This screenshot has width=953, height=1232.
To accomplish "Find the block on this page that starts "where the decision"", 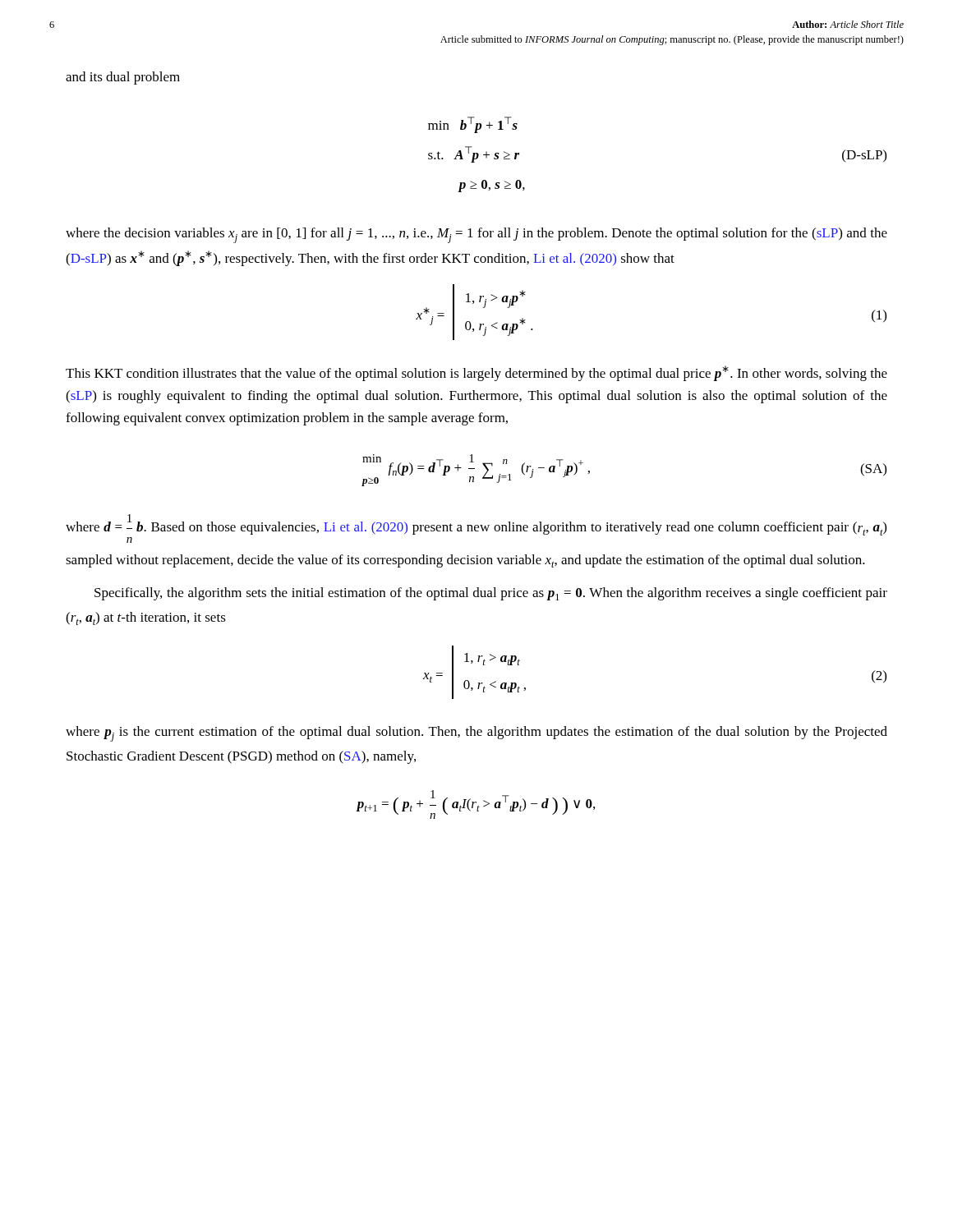I will (x=476, y=246).
